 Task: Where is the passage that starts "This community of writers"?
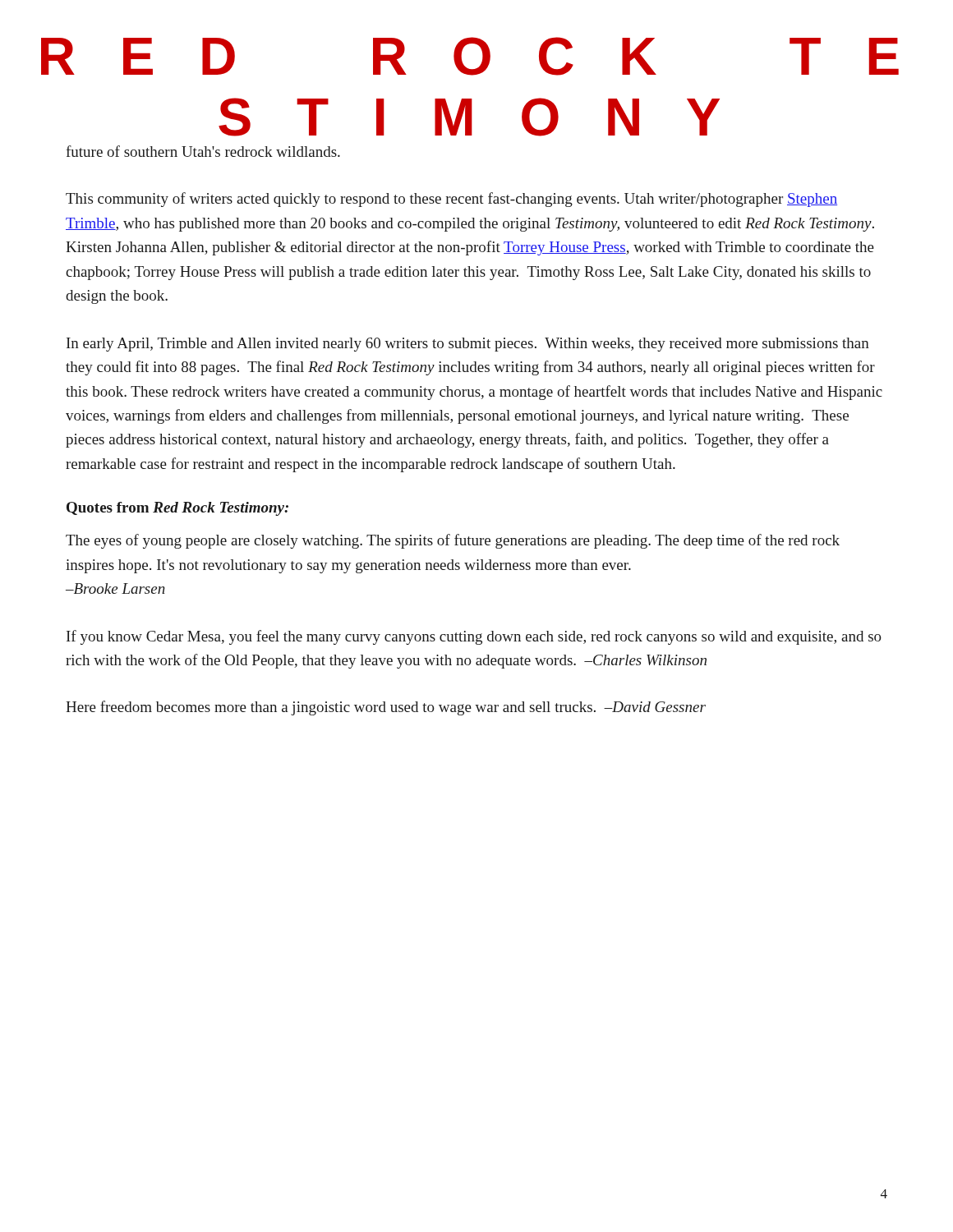tap(472, 247)
